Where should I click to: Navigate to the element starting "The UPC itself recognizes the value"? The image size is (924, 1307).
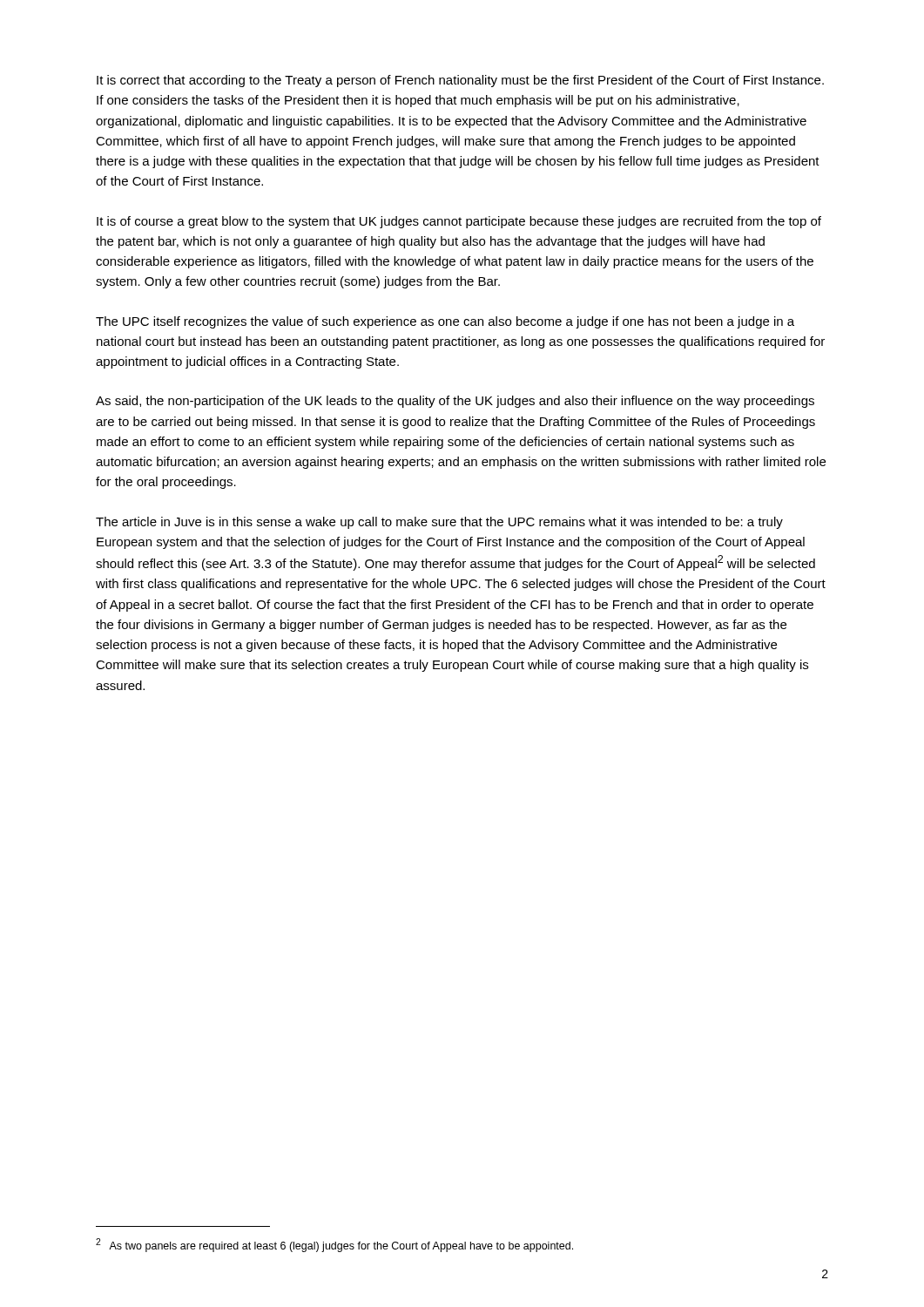460,341
